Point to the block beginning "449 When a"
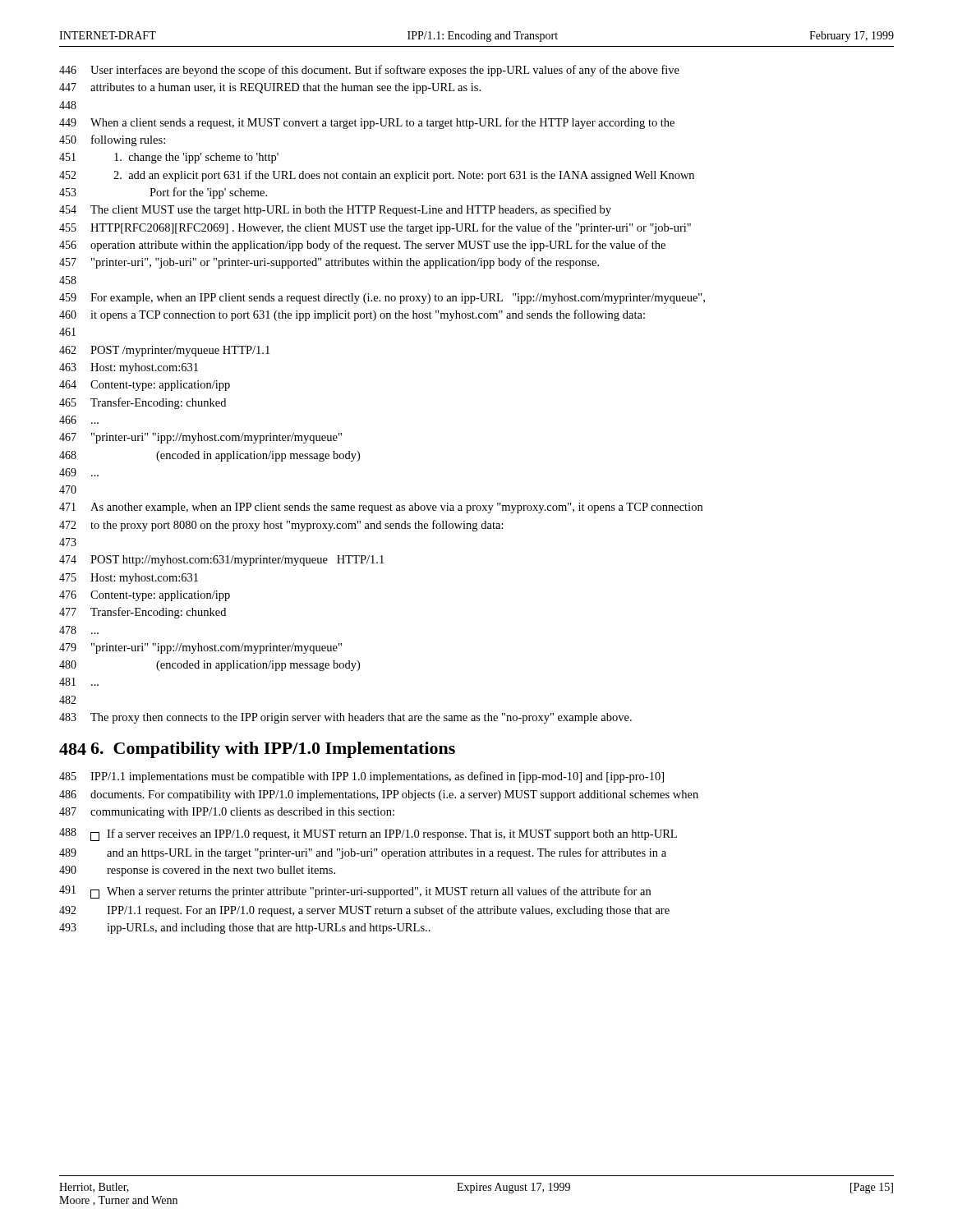This screenshot has width=953, height=1232. pyautogui.click(x=476, y=132)
